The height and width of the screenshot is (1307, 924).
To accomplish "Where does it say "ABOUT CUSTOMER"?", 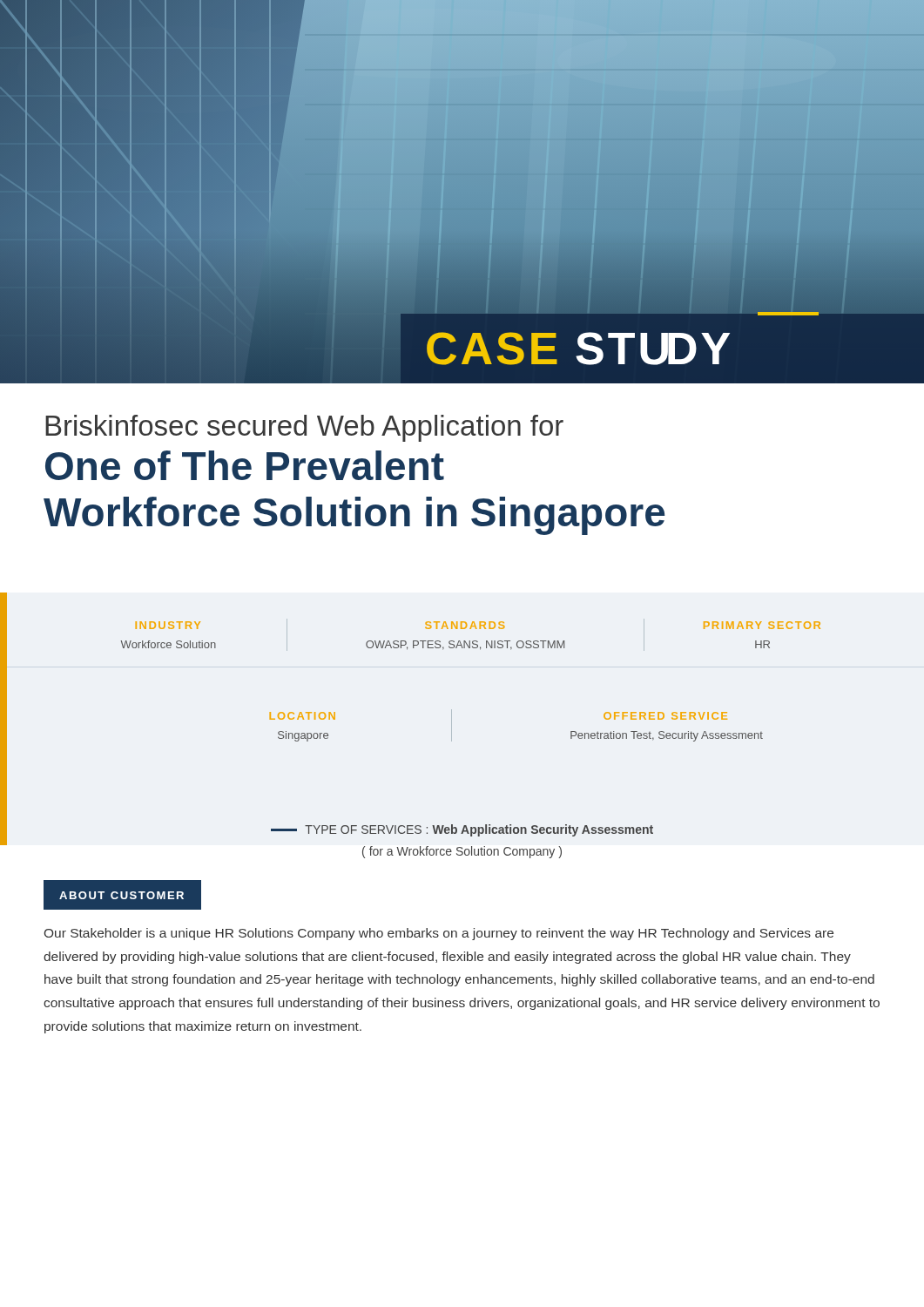I will coord(122,895).
